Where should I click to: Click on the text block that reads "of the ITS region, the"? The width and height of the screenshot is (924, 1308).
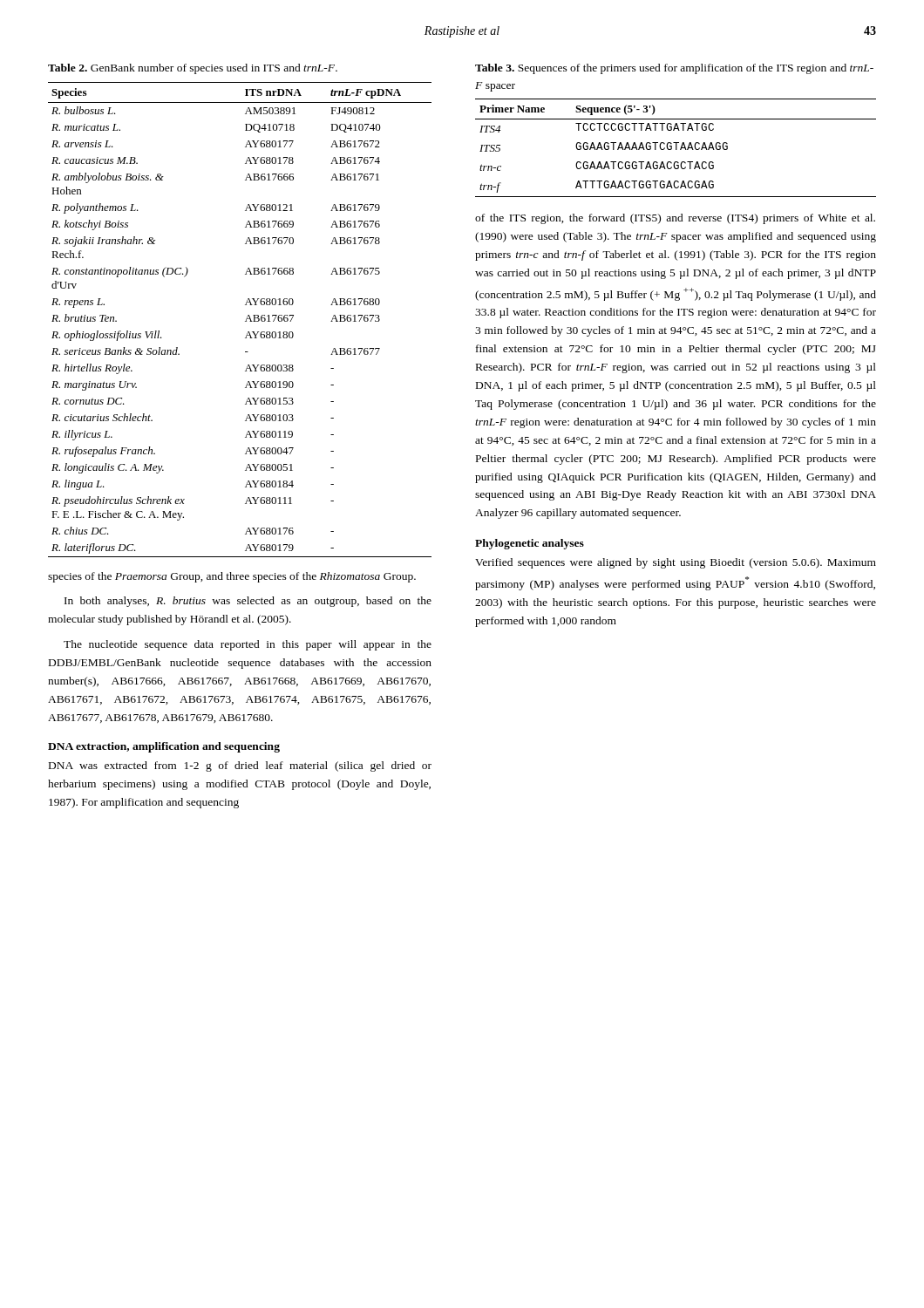[676, 365]
